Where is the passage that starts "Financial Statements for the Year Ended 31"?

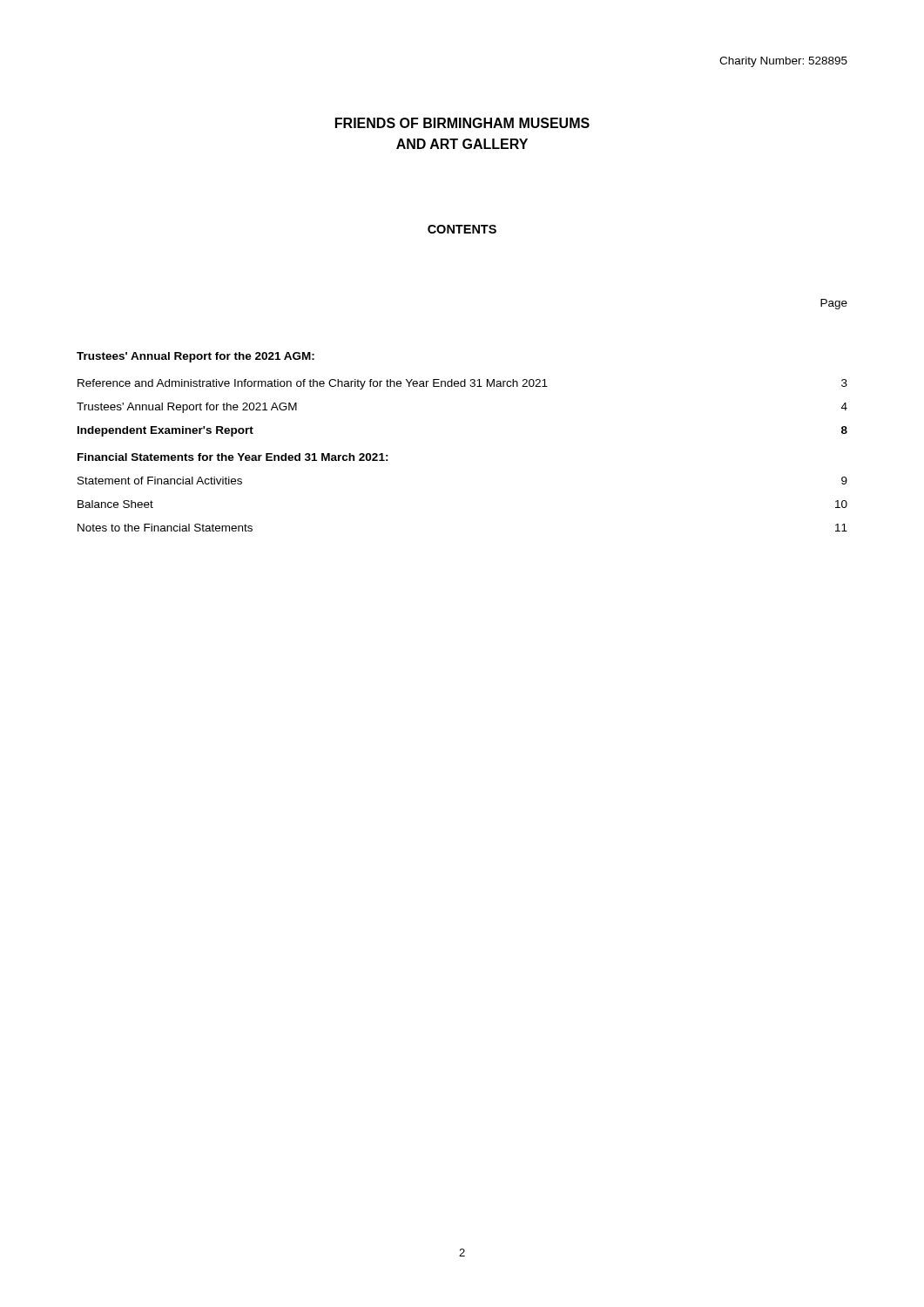pos(233,457)
